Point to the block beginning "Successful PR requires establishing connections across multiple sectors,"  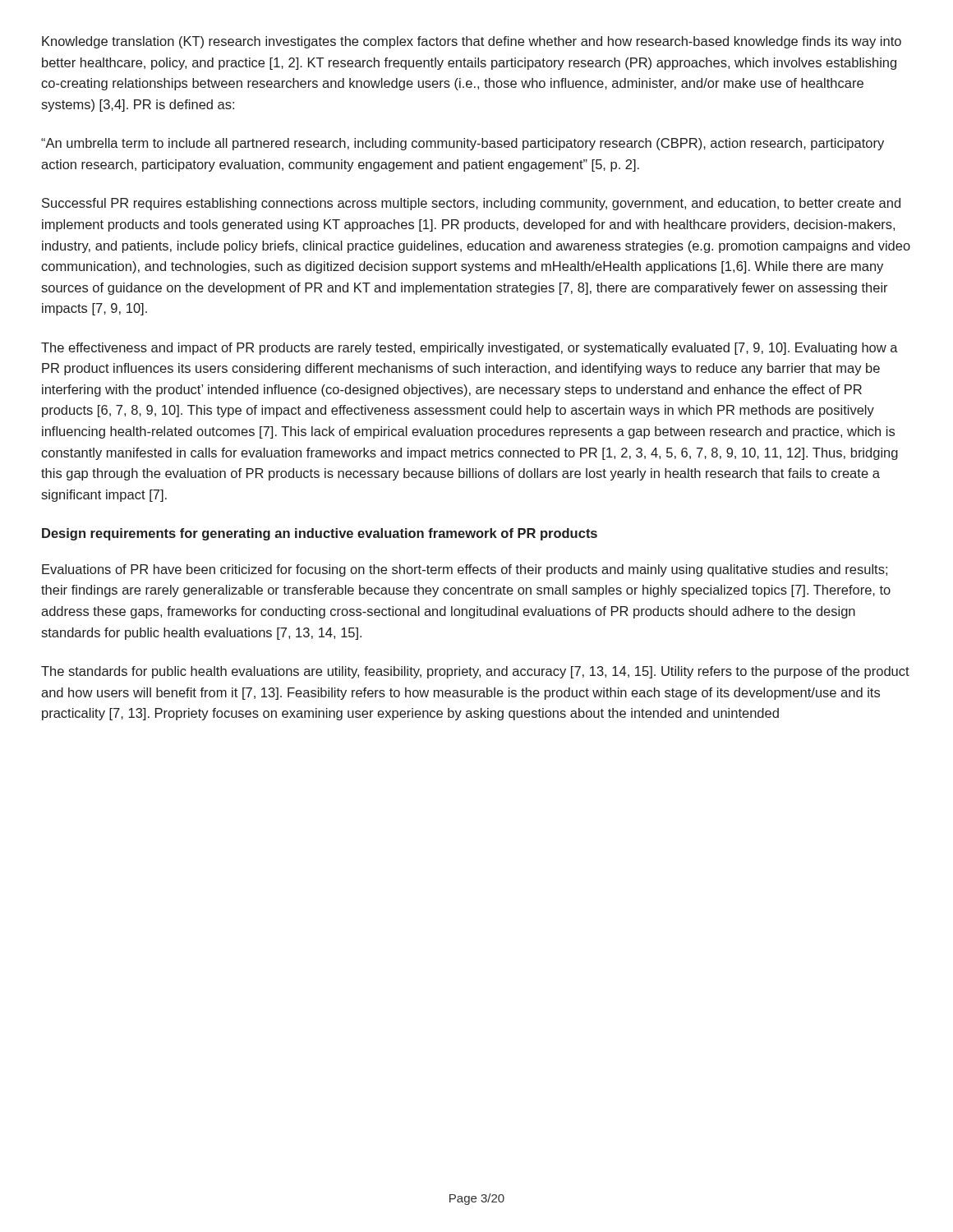476,256
